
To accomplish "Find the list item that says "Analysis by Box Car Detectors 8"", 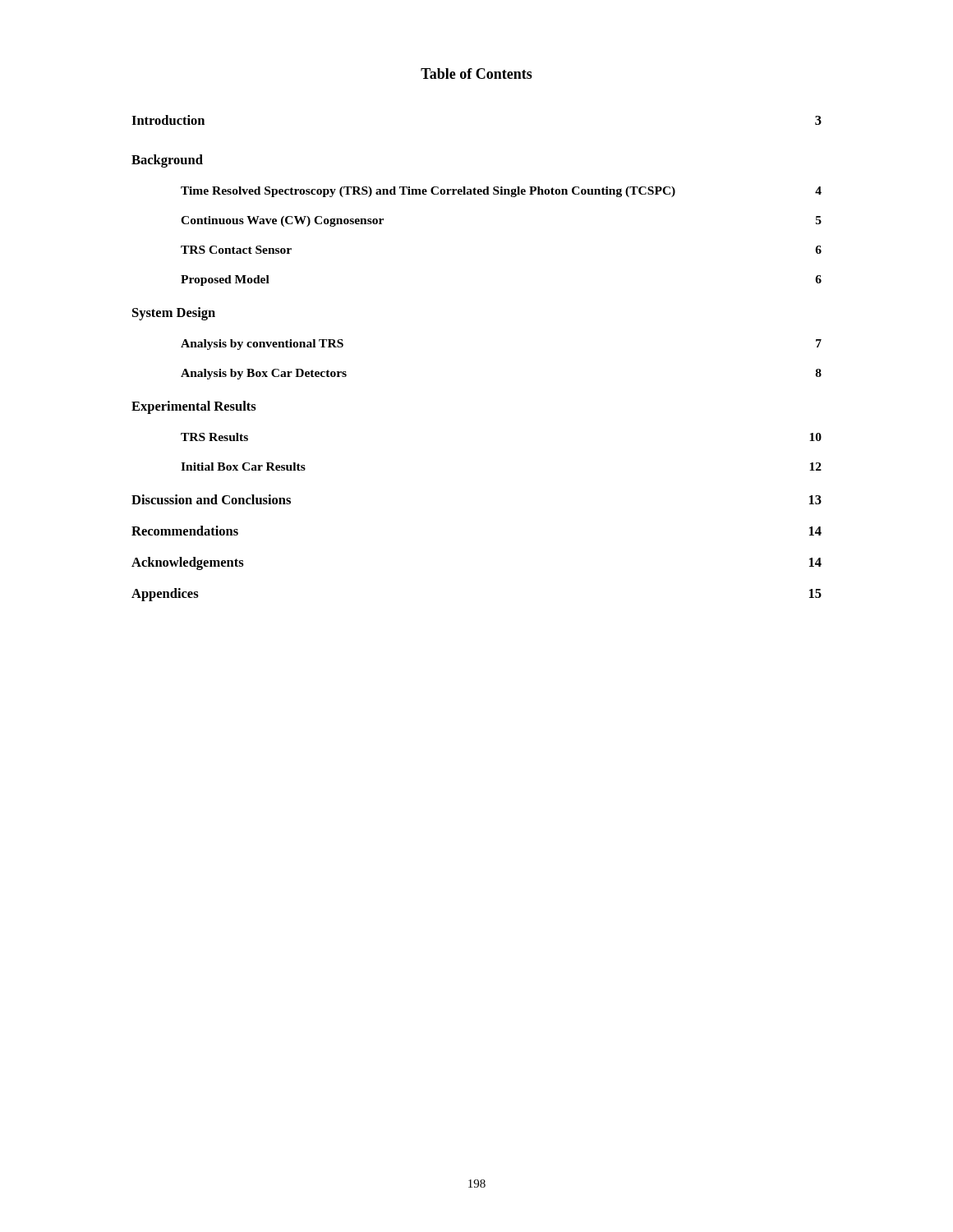I will (261, 374).
